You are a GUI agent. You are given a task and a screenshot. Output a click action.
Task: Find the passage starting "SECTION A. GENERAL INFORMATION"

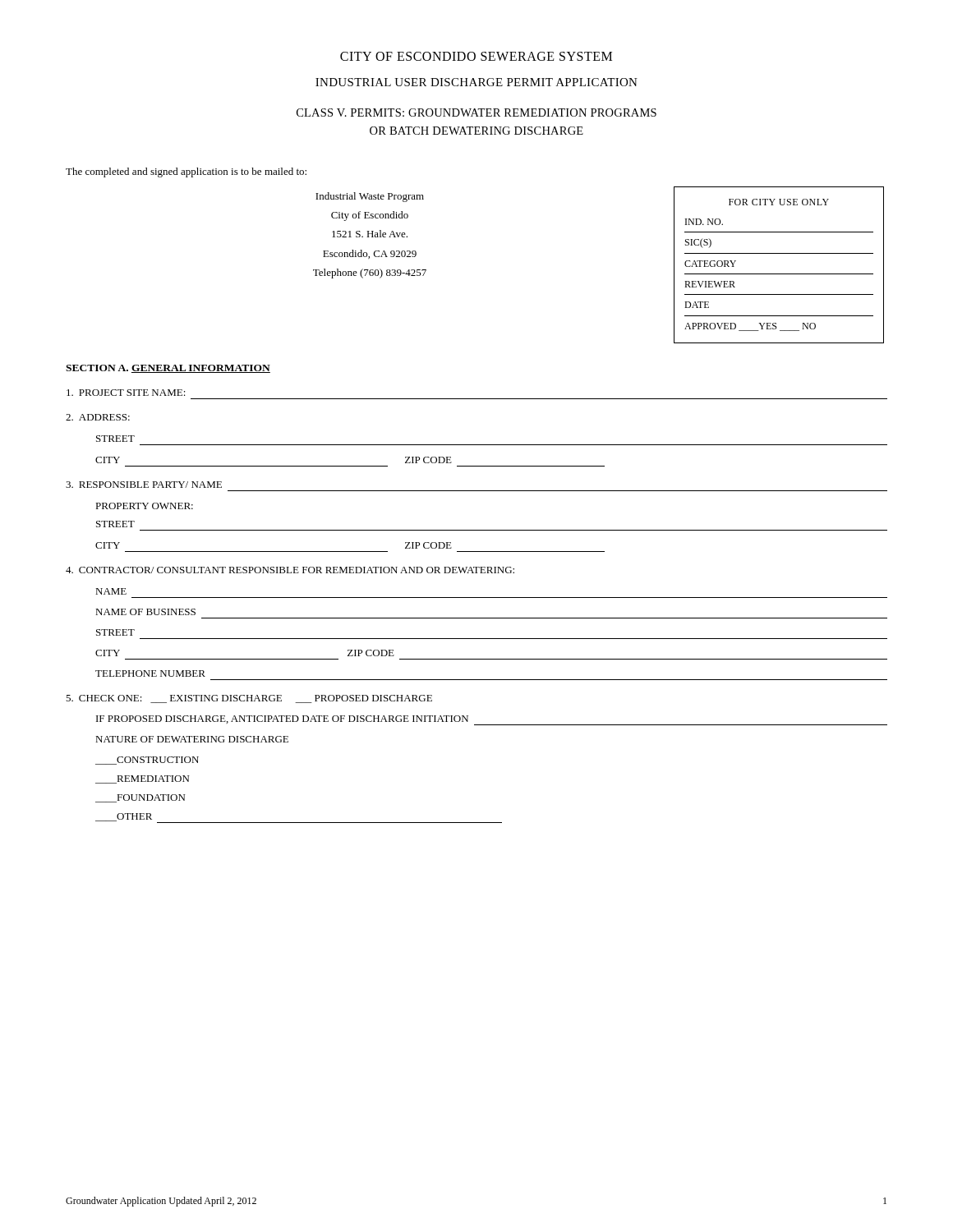point(168,368)
